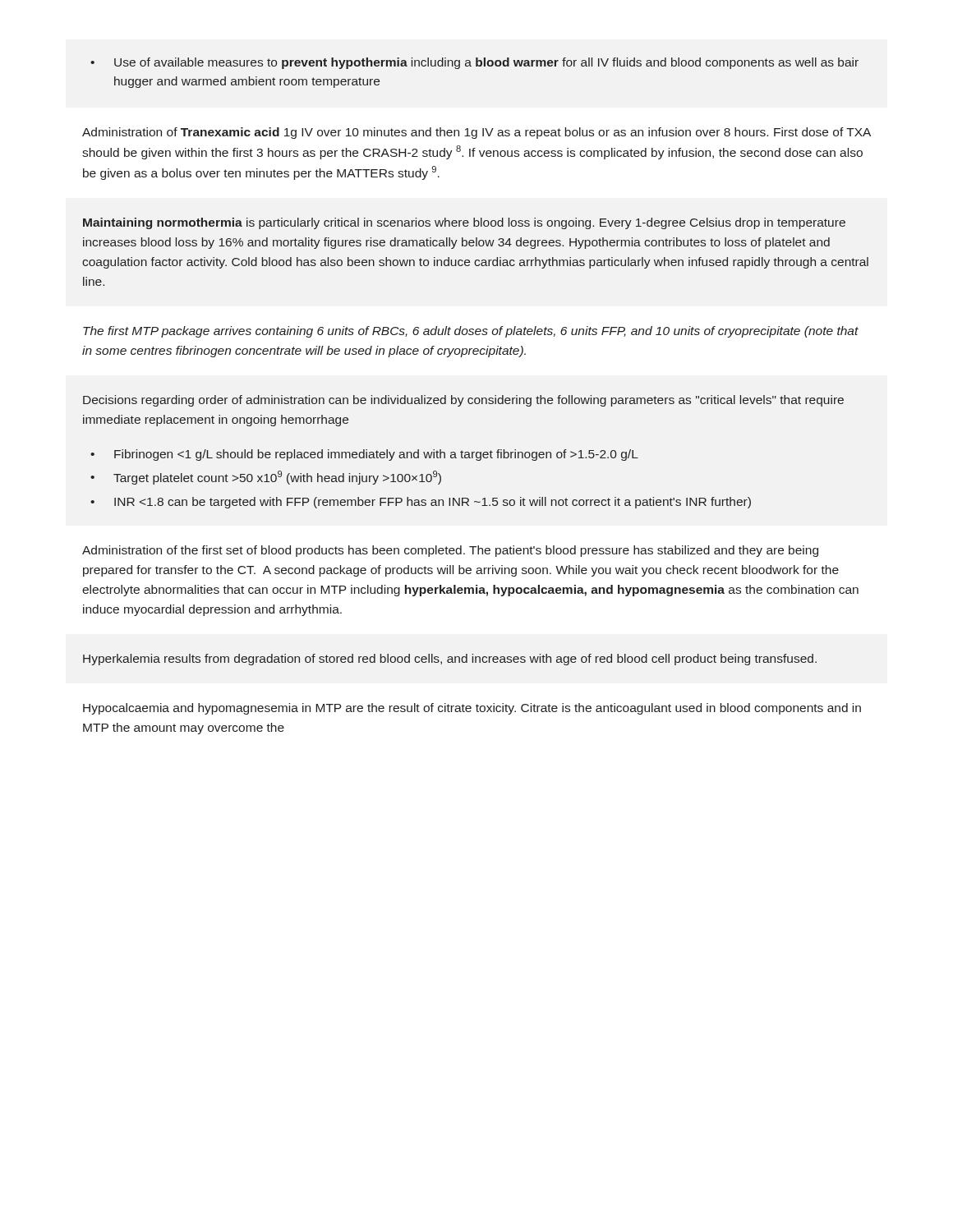The height and width of the screenshot is (1232, 953).
Task: Click on the element starting "Maintaining normothermia is particularly critical in"
Action: (x=476, y=252)
